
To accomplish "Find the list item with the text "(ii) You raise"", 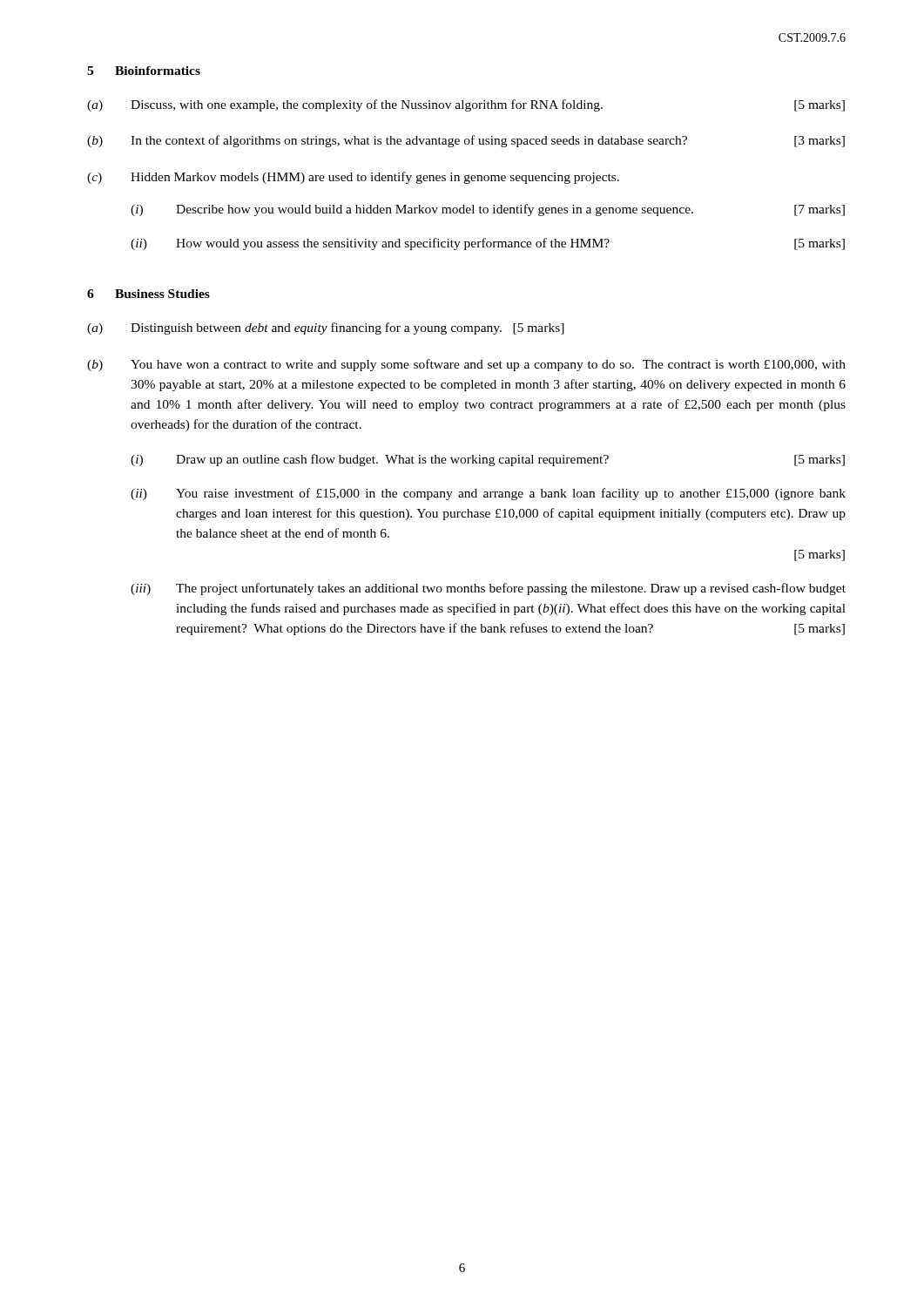I will point(488,523).
